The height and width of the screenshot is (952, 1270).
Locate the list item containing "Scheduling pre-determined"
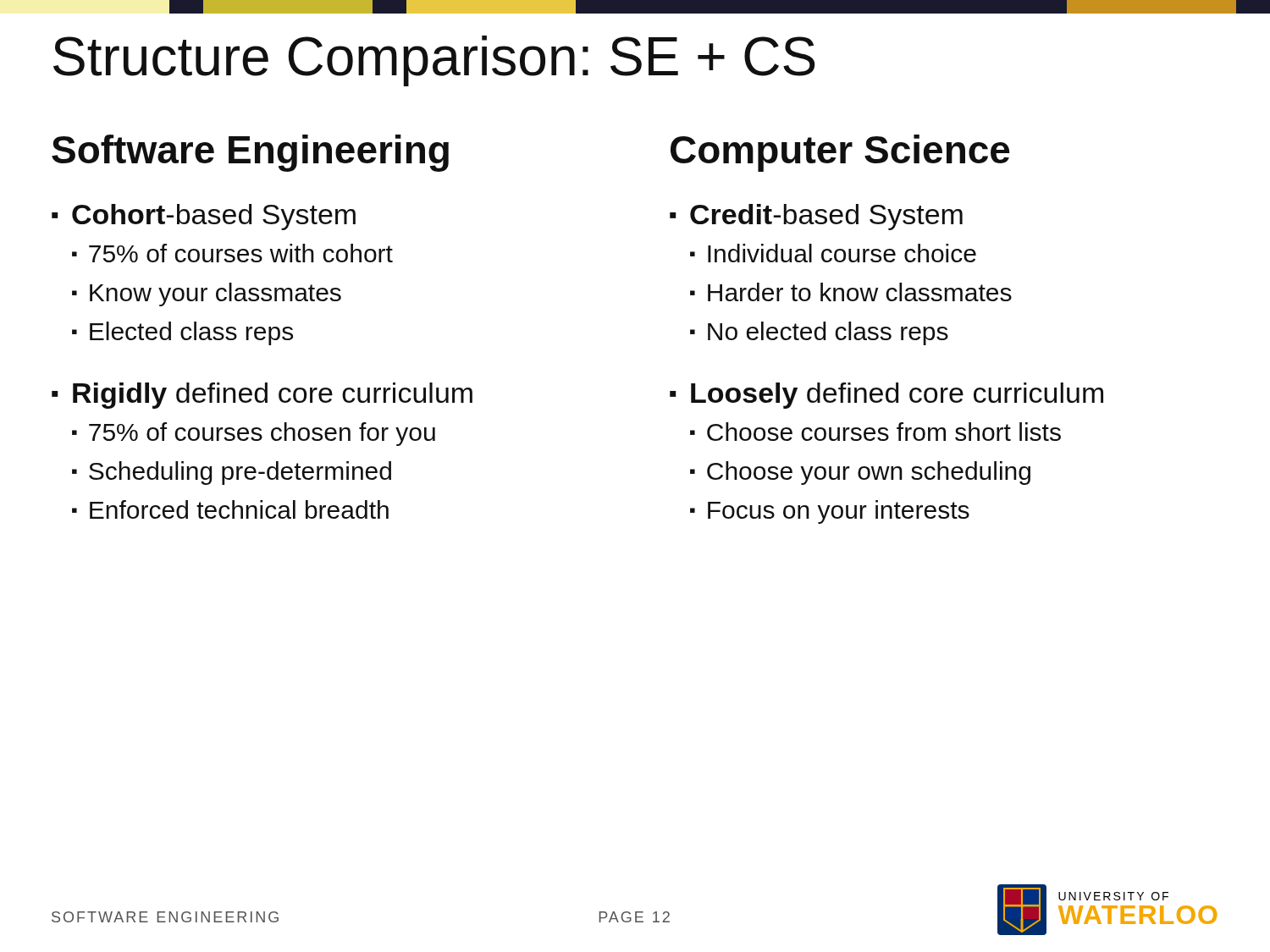click(240, 471)
